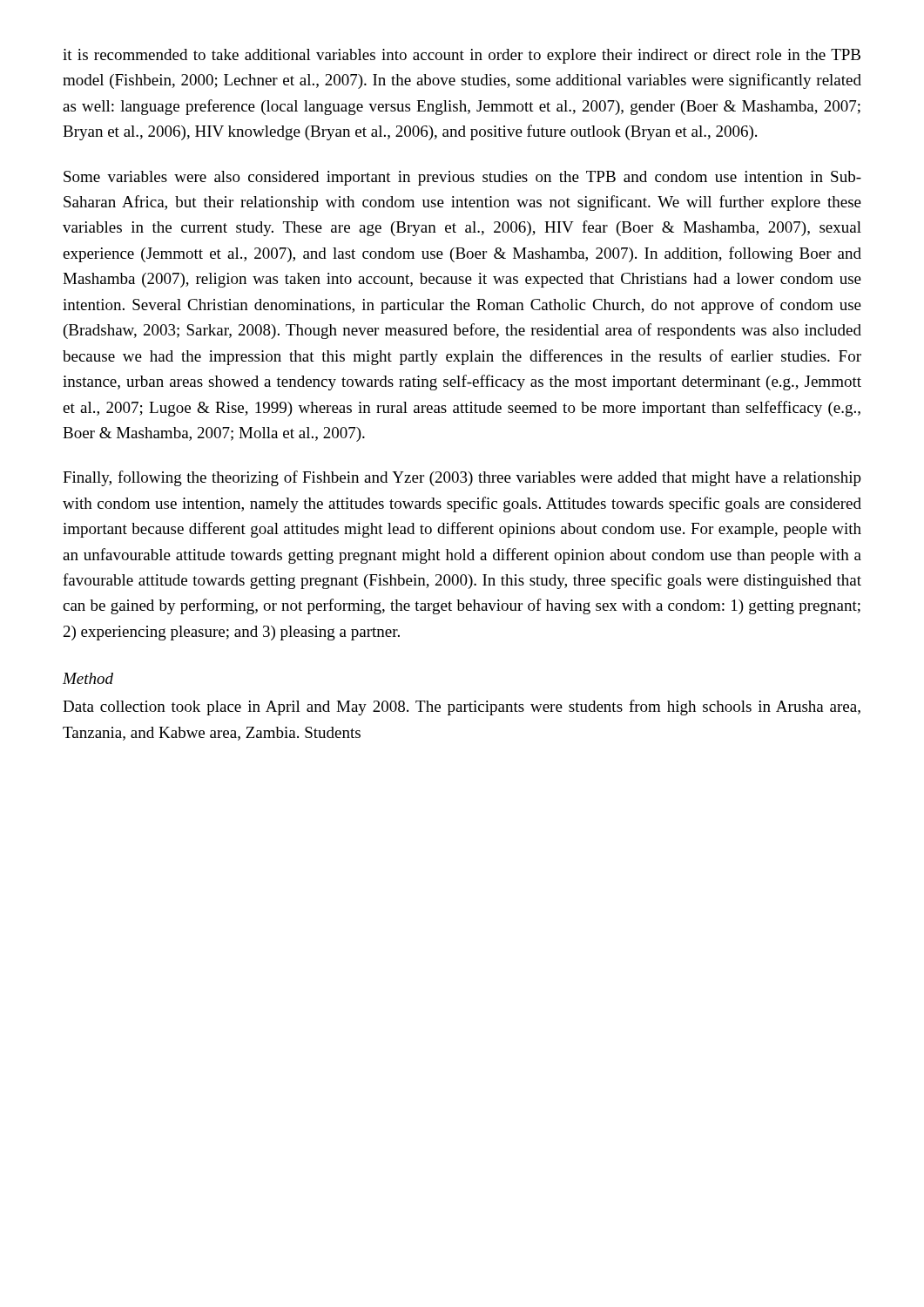Select the text block with the text "Some variables were also considered important in"
The image size is (924, 1307).
pos(462,304)
